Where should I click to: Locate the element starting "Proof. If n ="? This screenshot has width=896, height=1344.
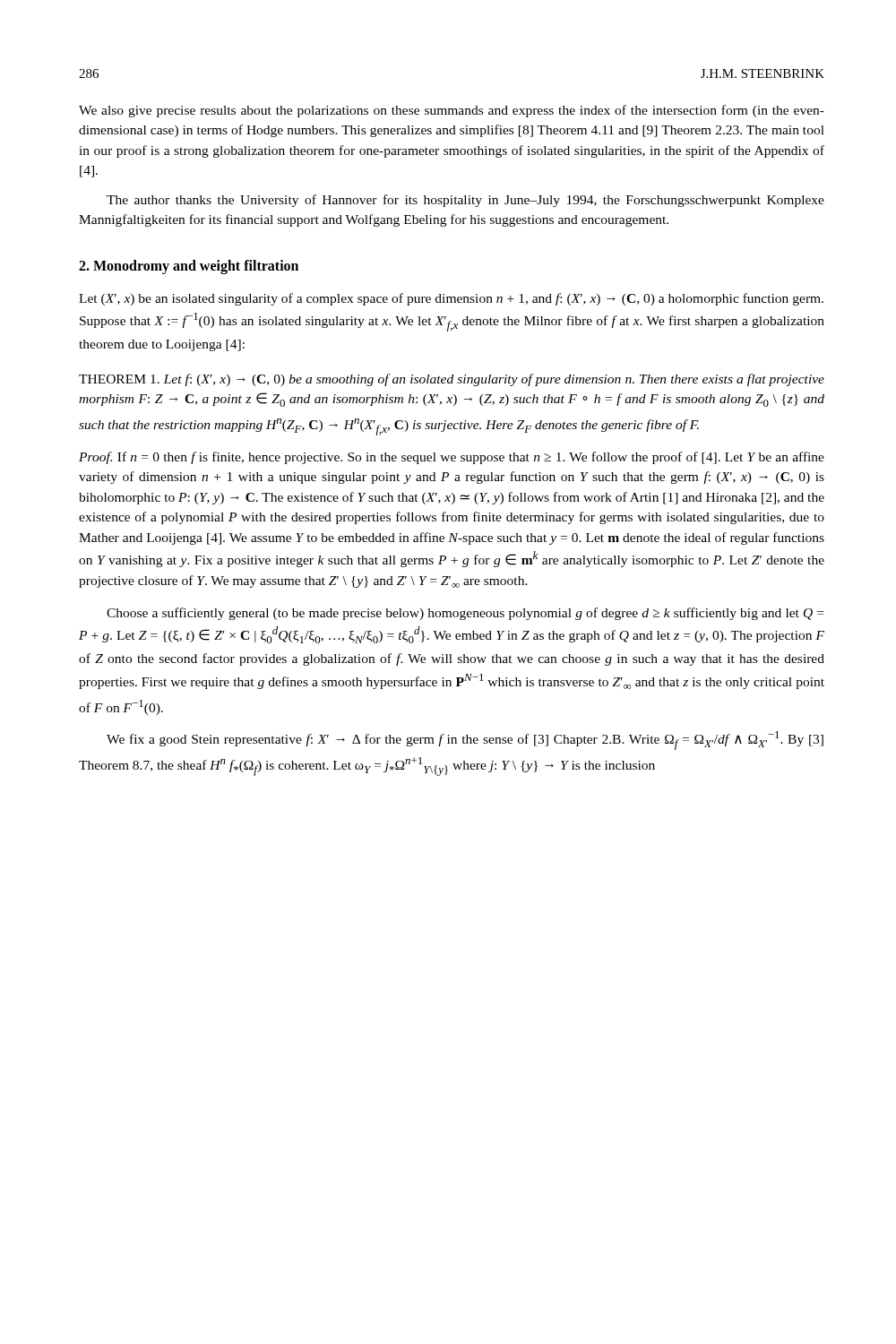point(452,520)
